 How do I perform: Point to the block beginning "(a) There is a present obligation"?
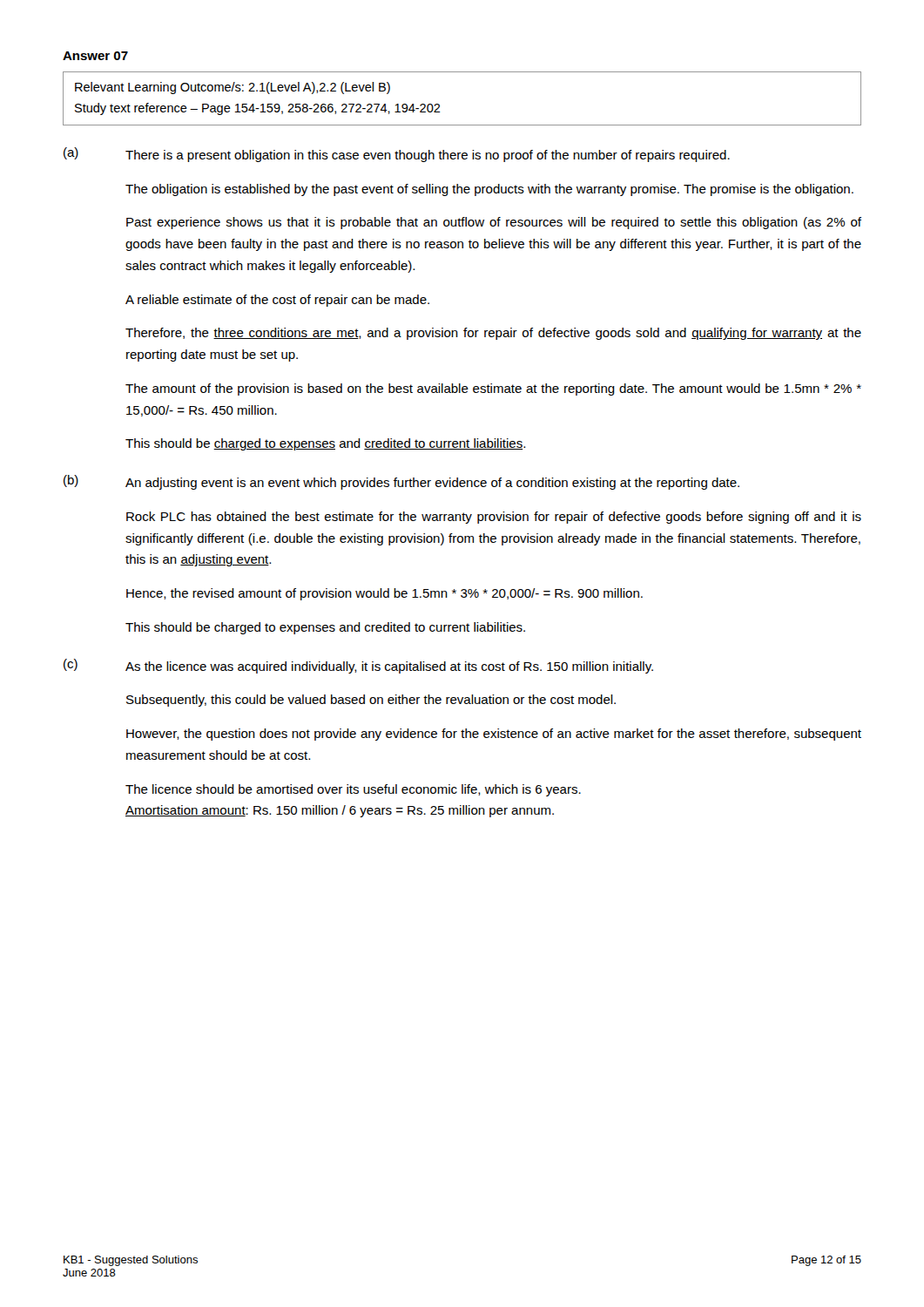[397, 155]
